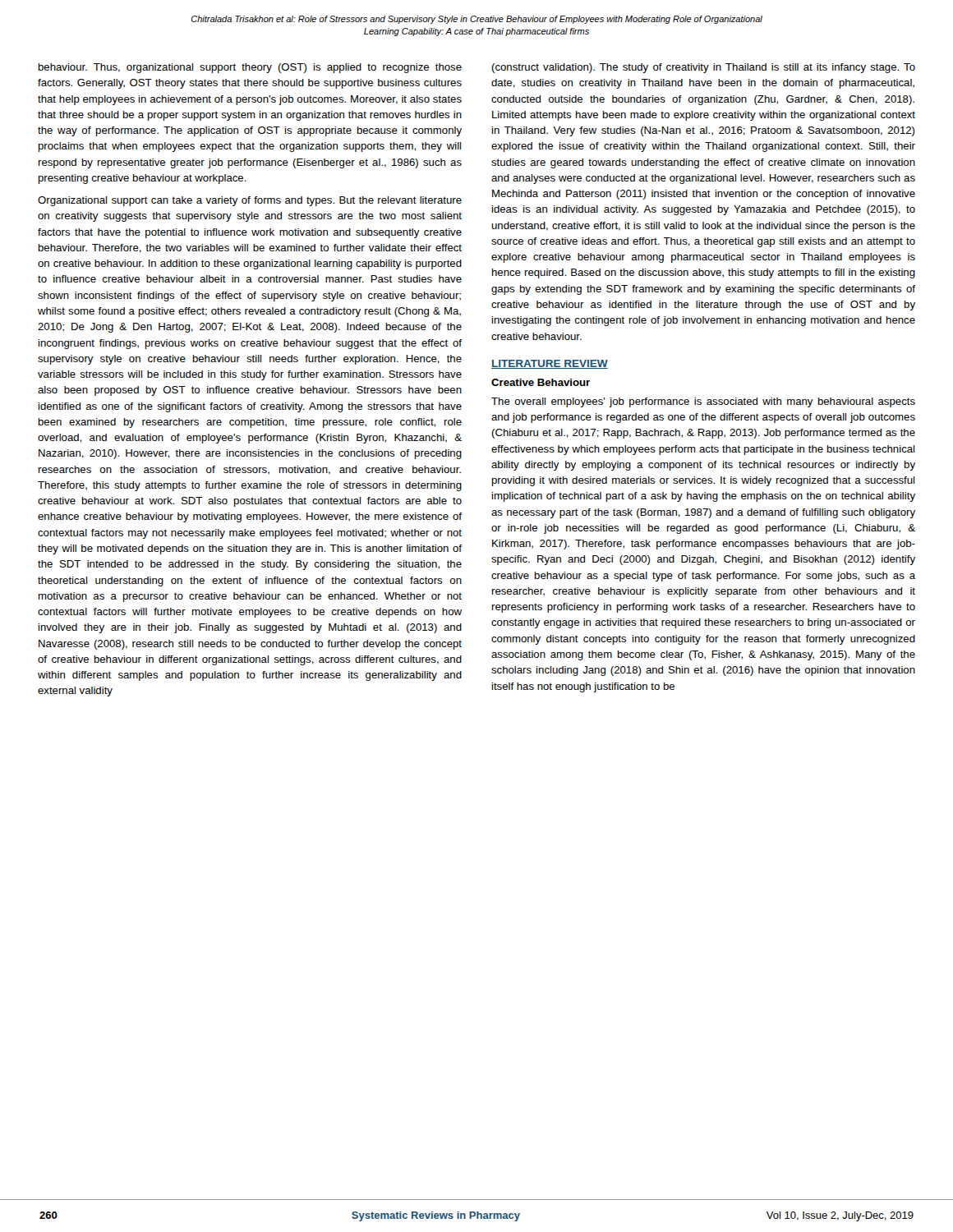Select the section header with the text "Creative Behaviour"
Image resolution: width=953 pixels, height=1232 pixels.
pos(541,383)
